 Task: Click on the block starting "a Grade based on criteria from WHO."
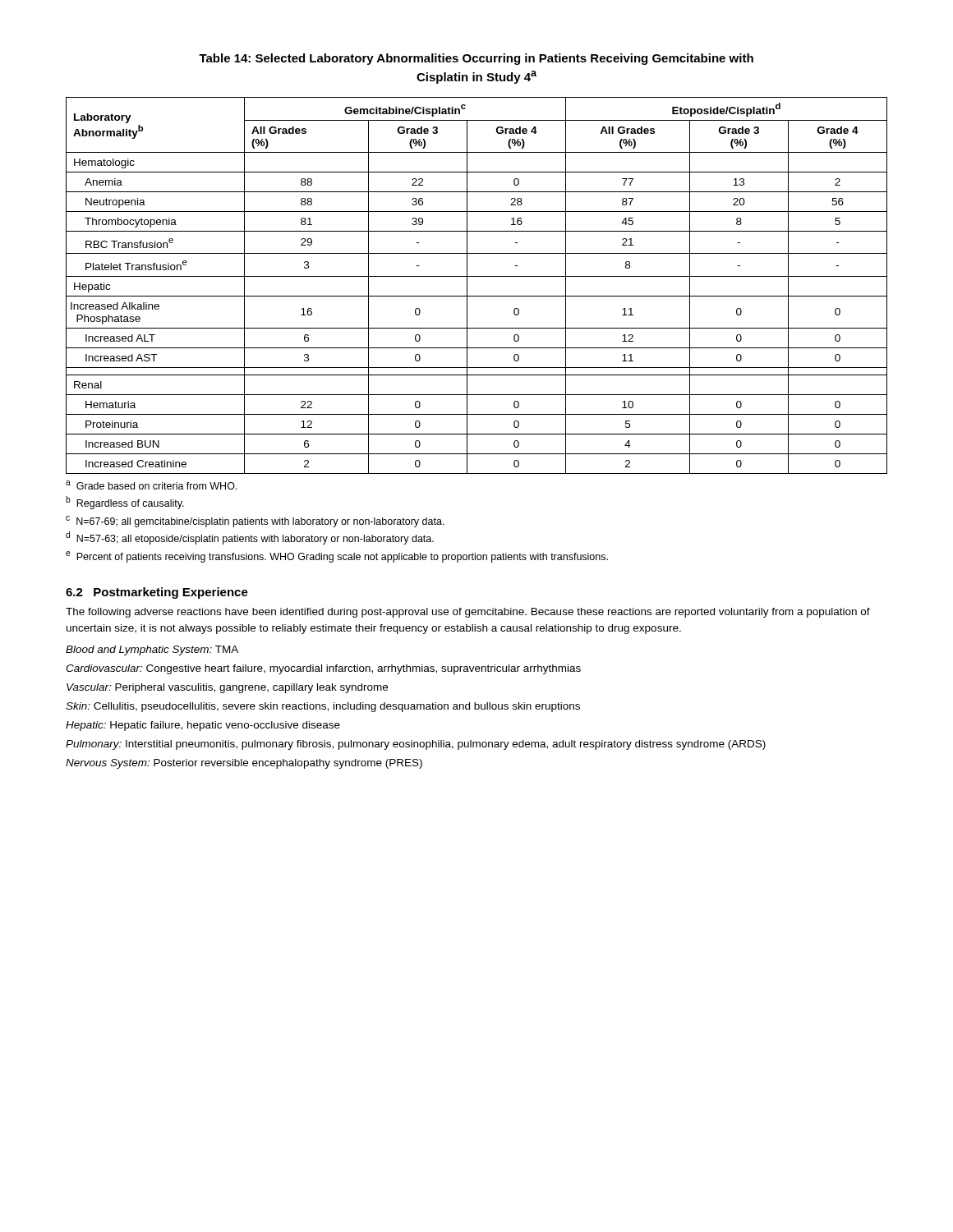(476, 485)
